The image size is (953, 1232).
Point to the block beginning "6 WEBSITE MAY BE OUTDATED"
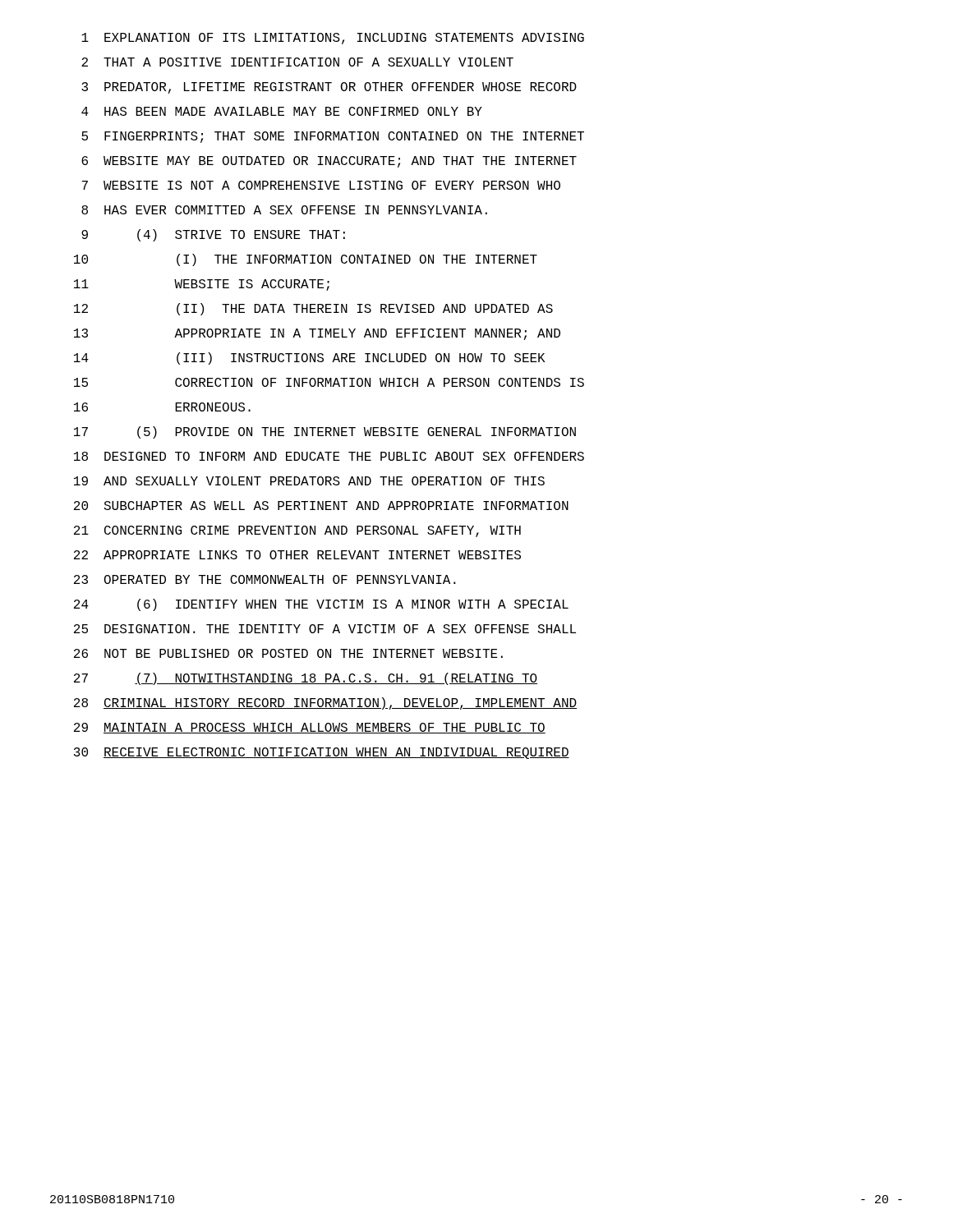313,162
